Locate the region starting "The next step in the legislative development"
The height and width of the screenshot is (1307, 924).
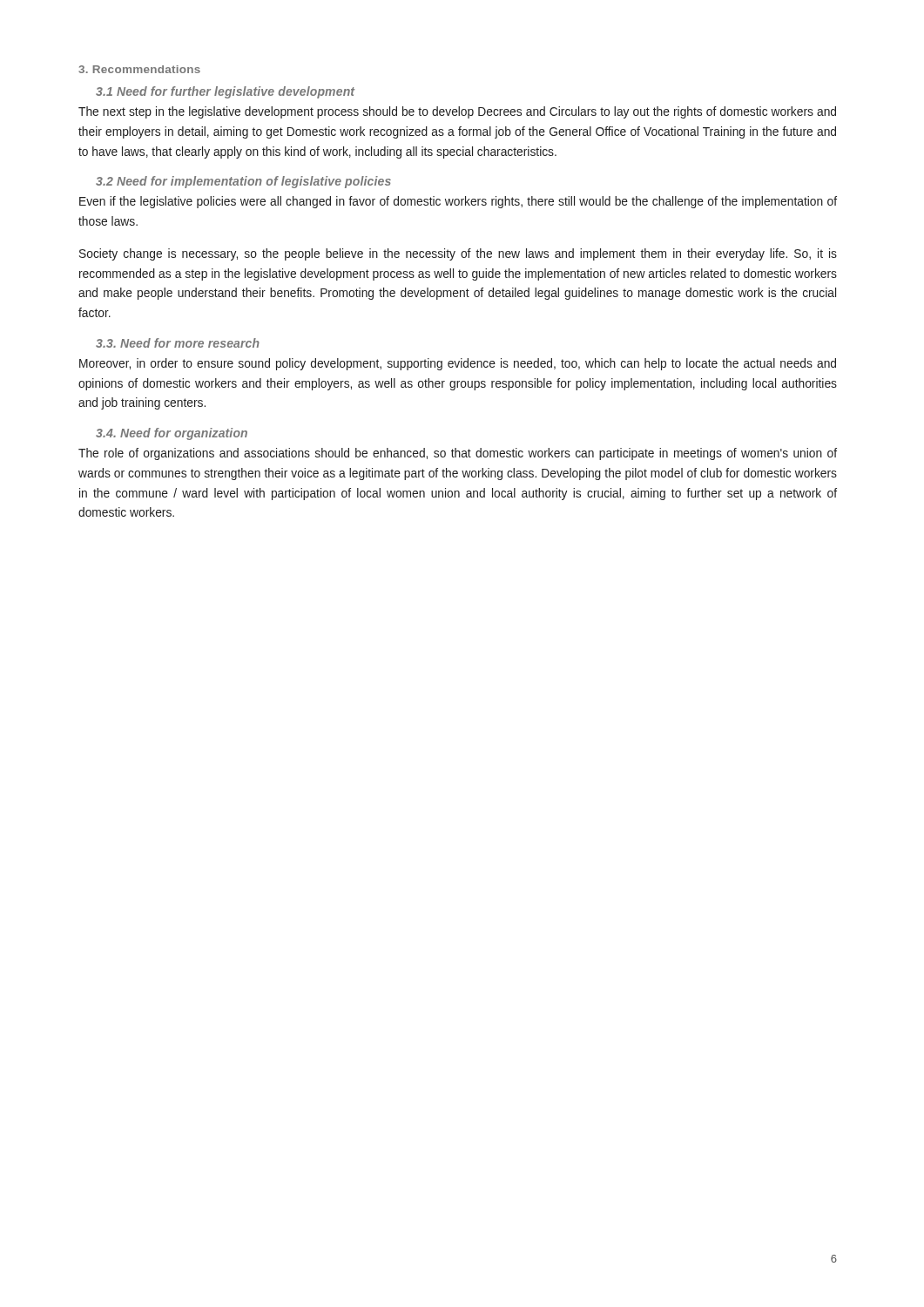point(458,132)
